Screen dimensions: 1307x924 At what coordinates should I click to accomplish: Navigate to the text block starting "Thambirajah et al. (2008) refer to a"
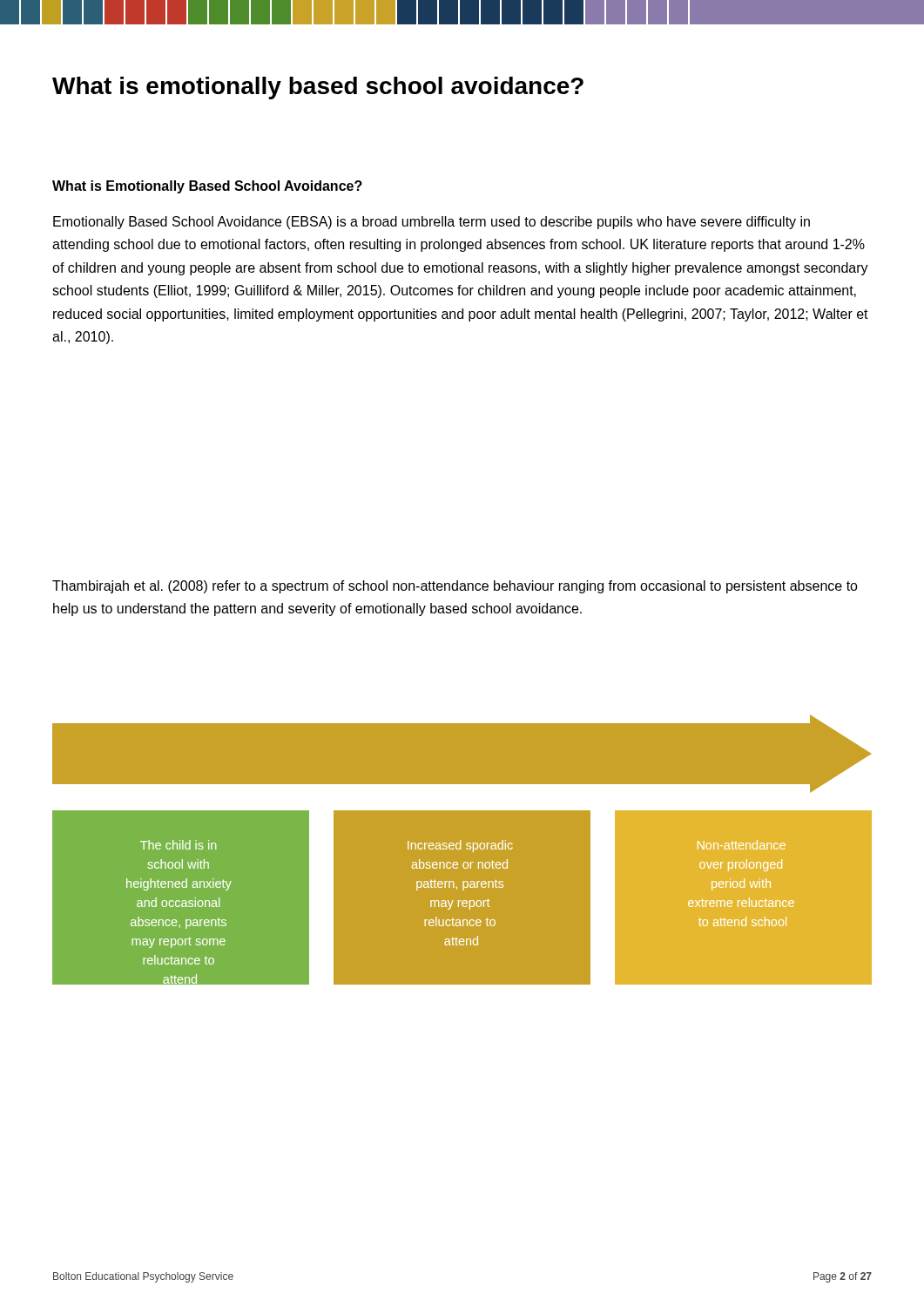tap(455, 597)
